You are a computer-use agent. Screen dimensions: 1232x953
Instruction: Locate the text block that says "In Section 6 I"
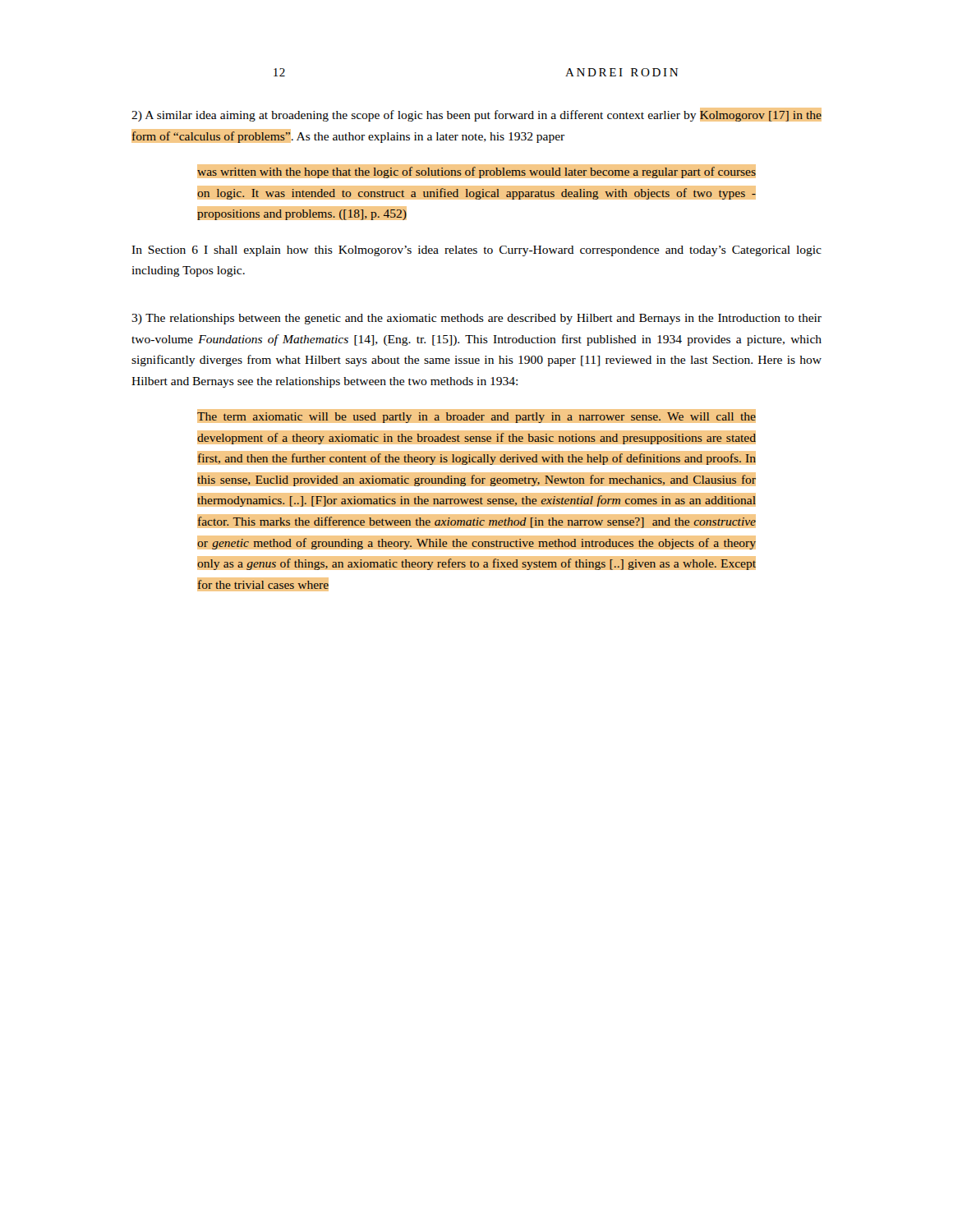tap(476, 260)
